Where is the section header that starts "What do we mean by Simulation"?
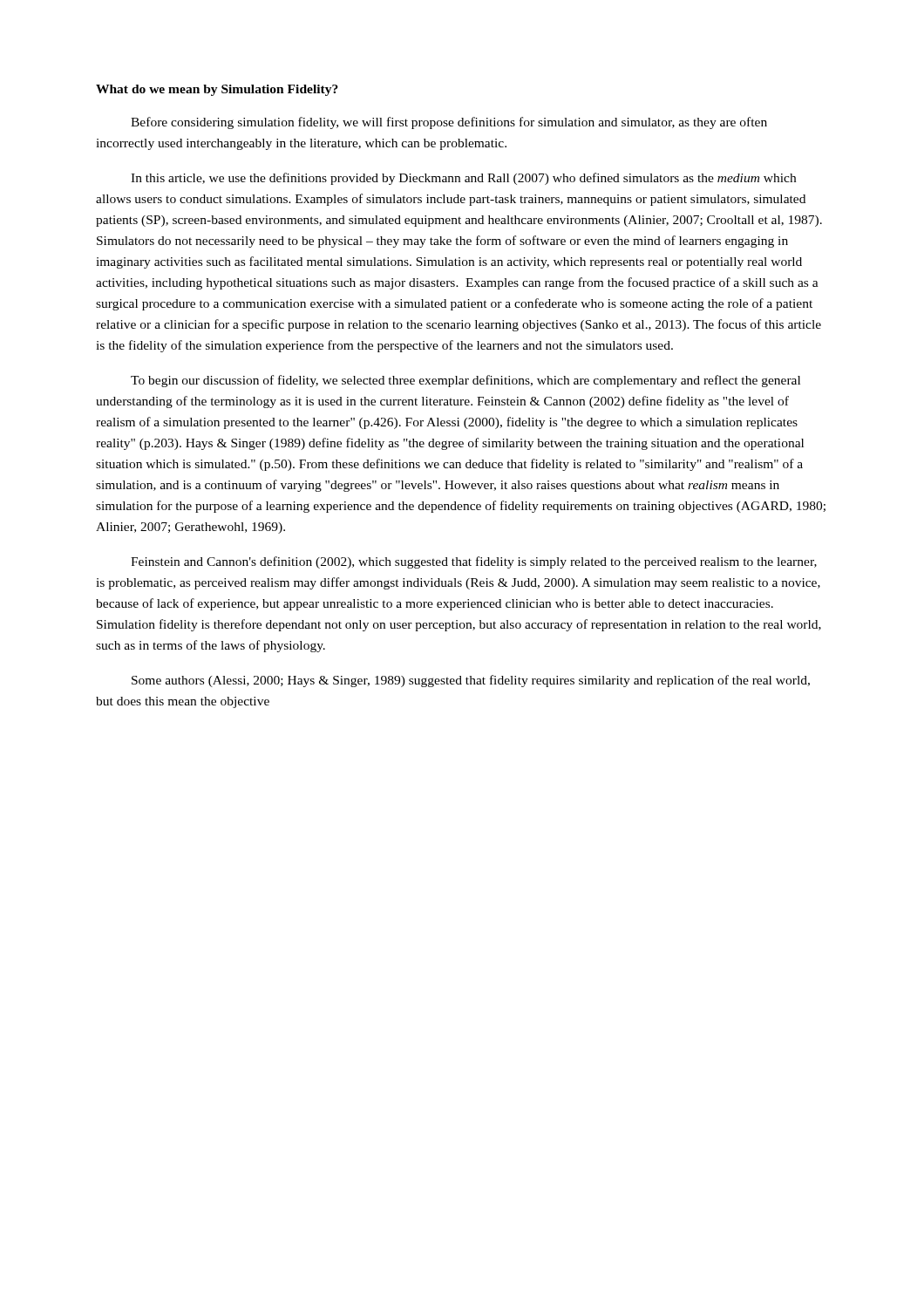This screenshot has width=924, height=1308. (217, 88)
